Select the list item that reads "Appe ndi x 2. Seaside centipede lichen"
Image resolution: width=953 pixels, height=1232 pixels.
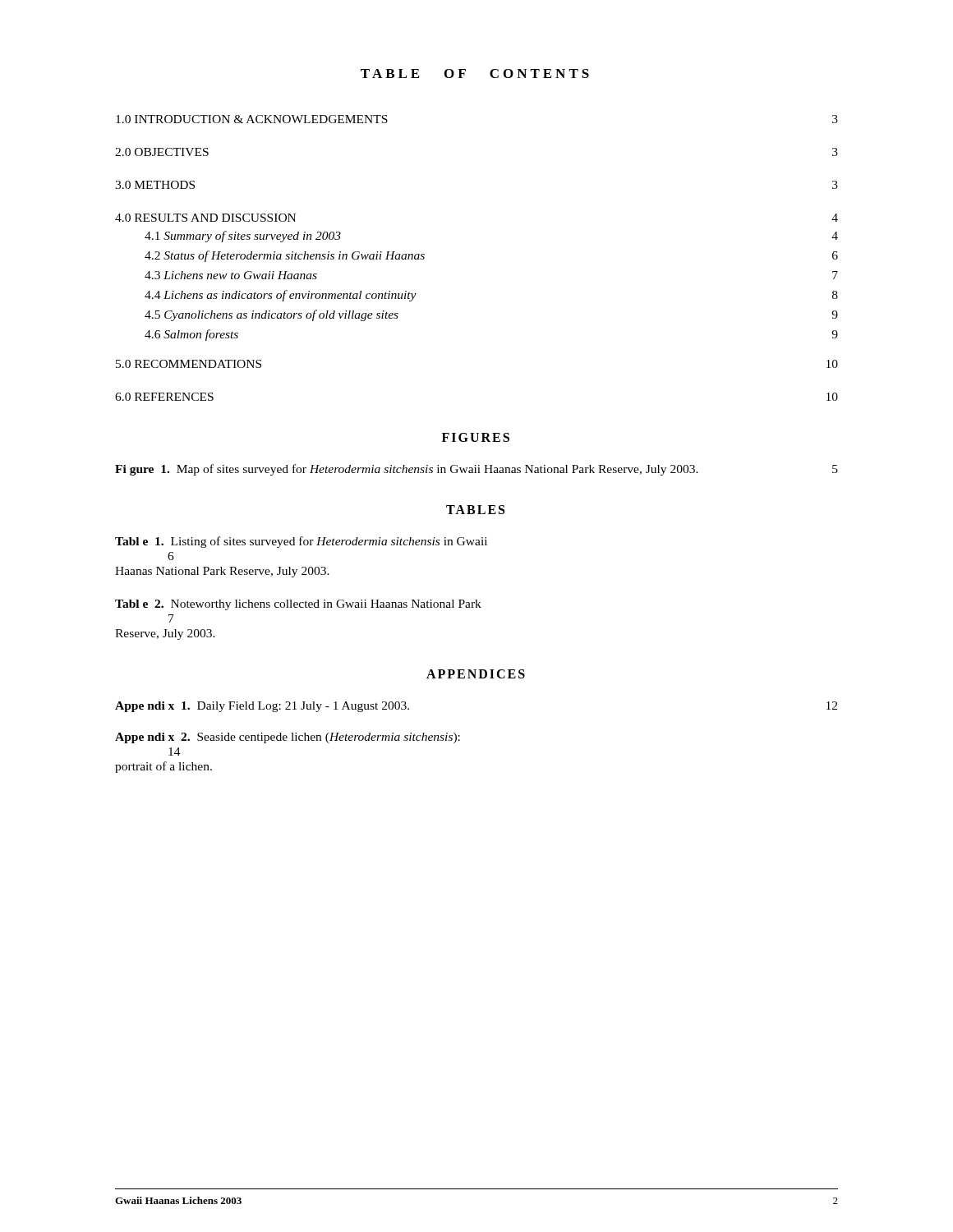tap(288, 738)
